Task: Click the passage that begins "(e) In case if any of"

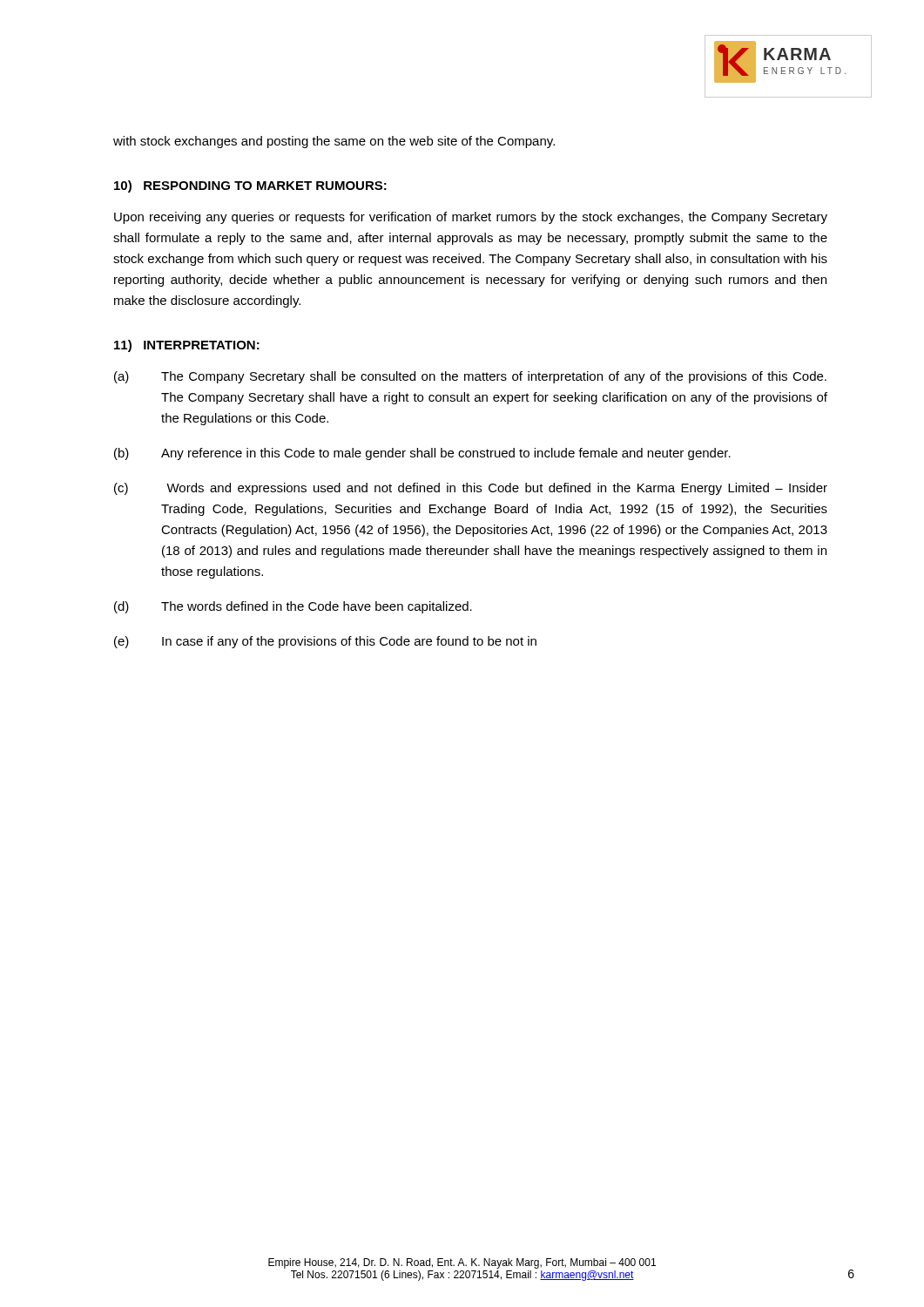Action: pos(470,641)
